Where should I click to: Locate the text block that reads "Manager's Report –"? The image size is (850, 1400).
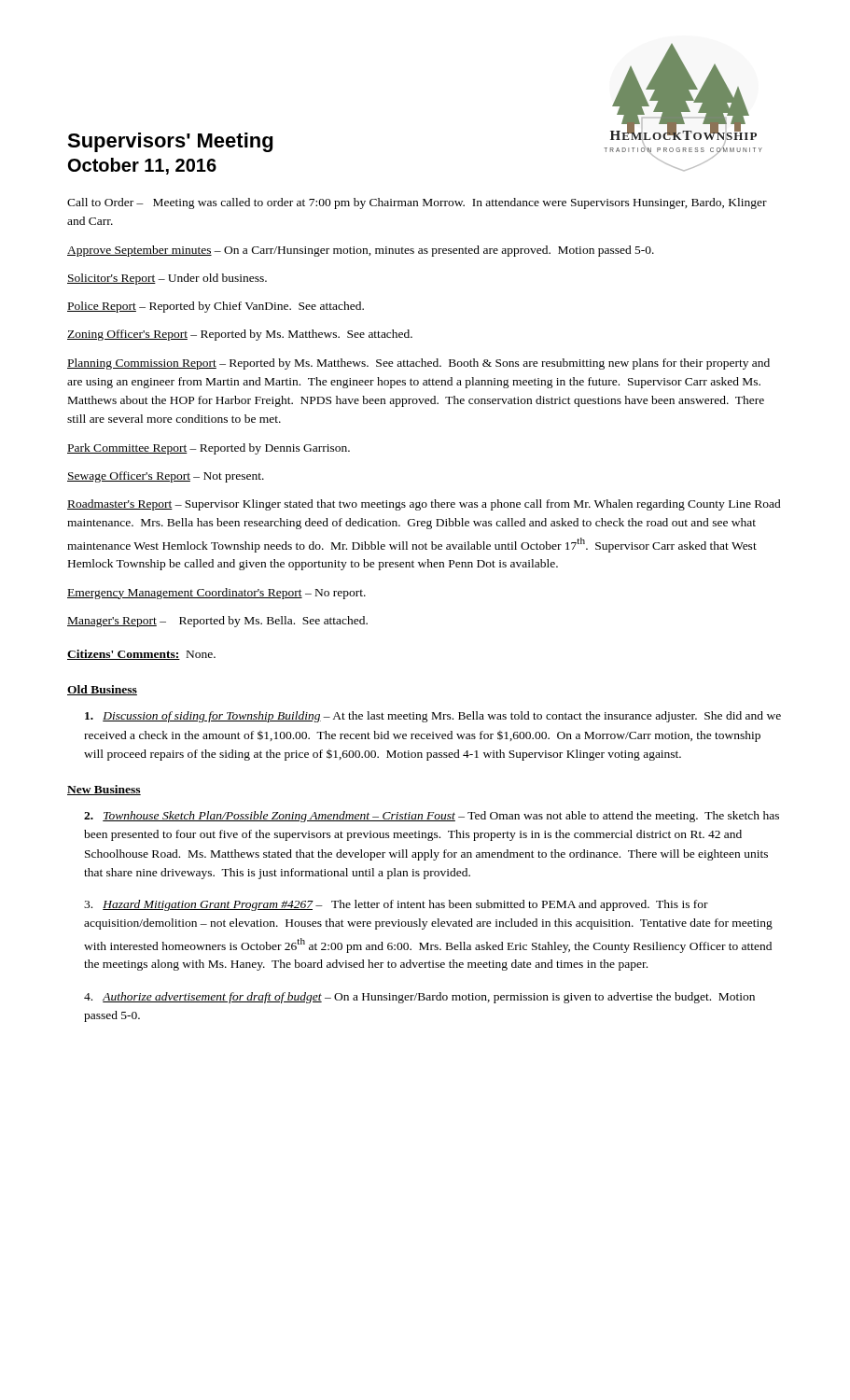[218, 620]
